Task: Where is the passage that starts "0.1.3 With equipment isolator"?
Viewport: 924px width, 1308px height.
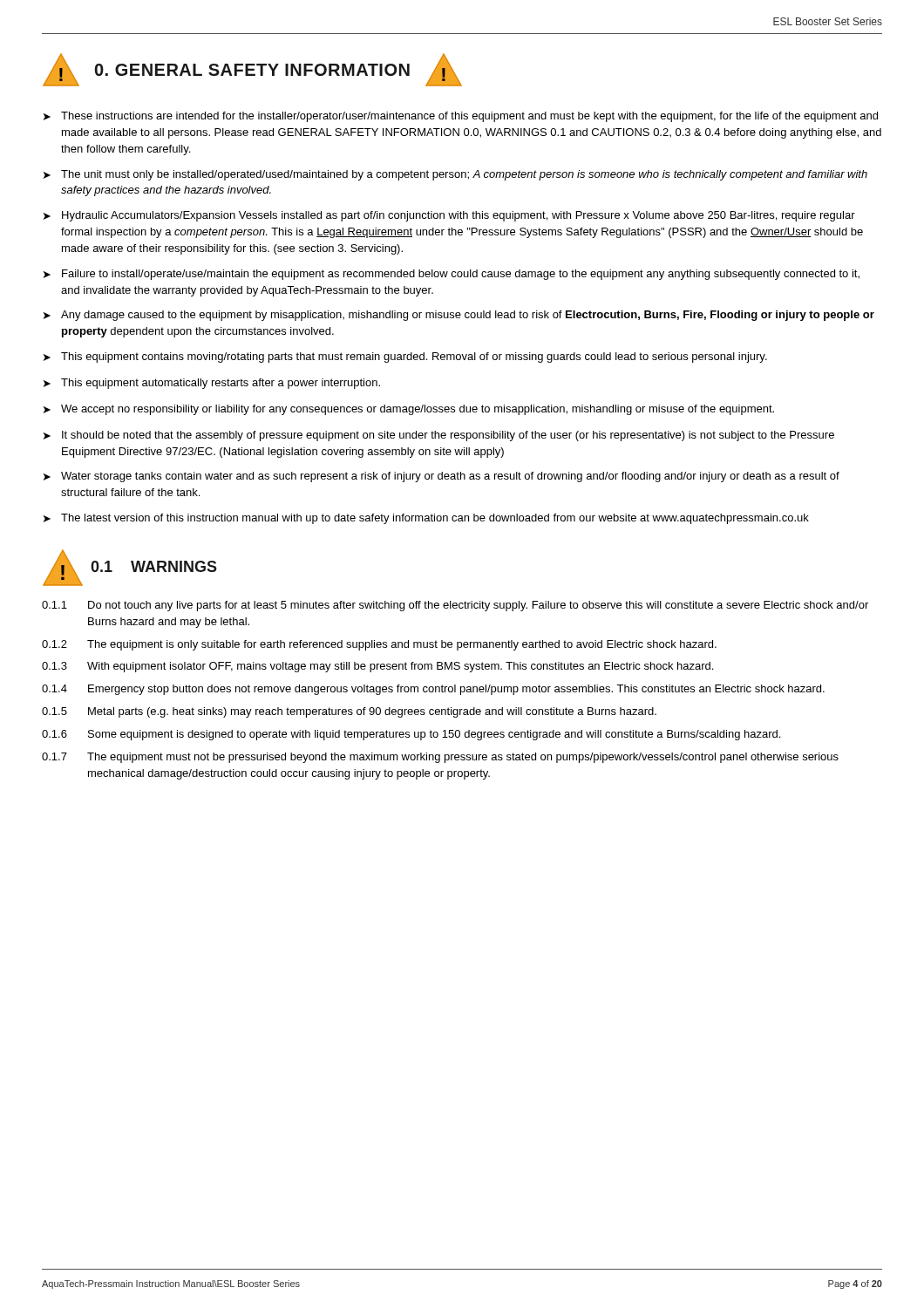Action: click(462, 667)
